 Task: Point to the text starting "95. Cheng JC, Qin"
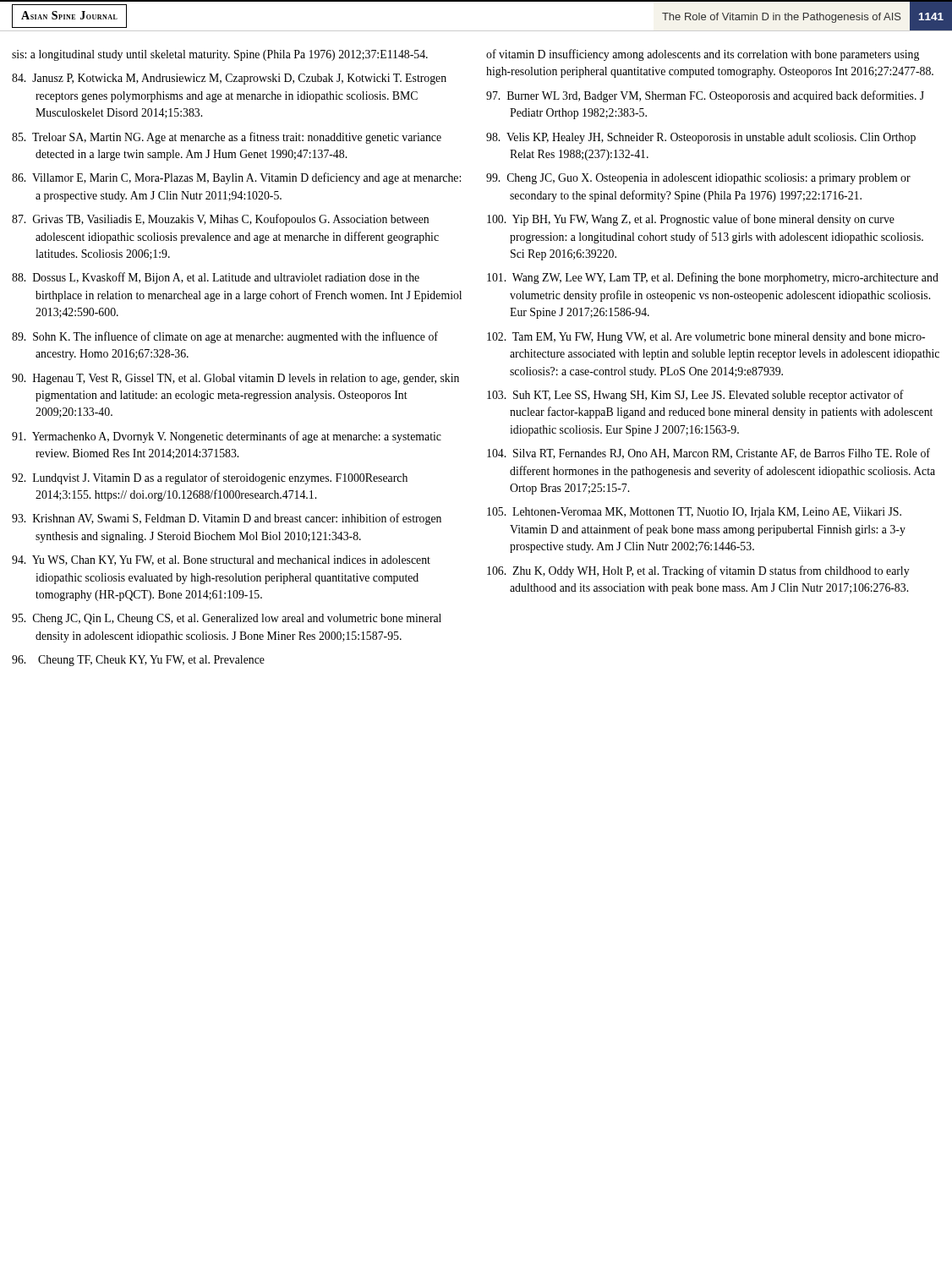pos(227,627)
